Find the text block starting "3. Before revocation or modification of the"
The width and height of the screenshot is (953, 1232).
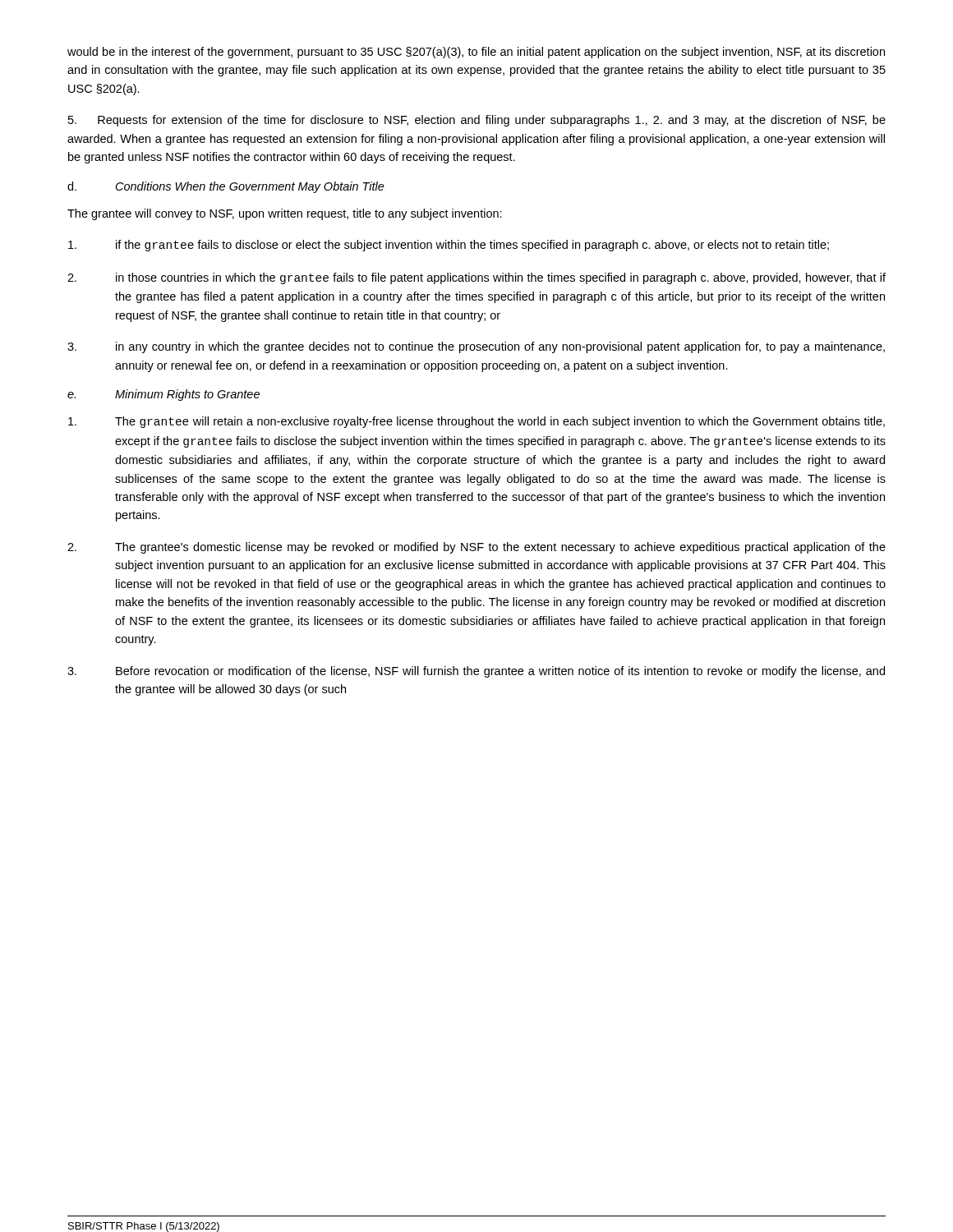click(476, 680)
